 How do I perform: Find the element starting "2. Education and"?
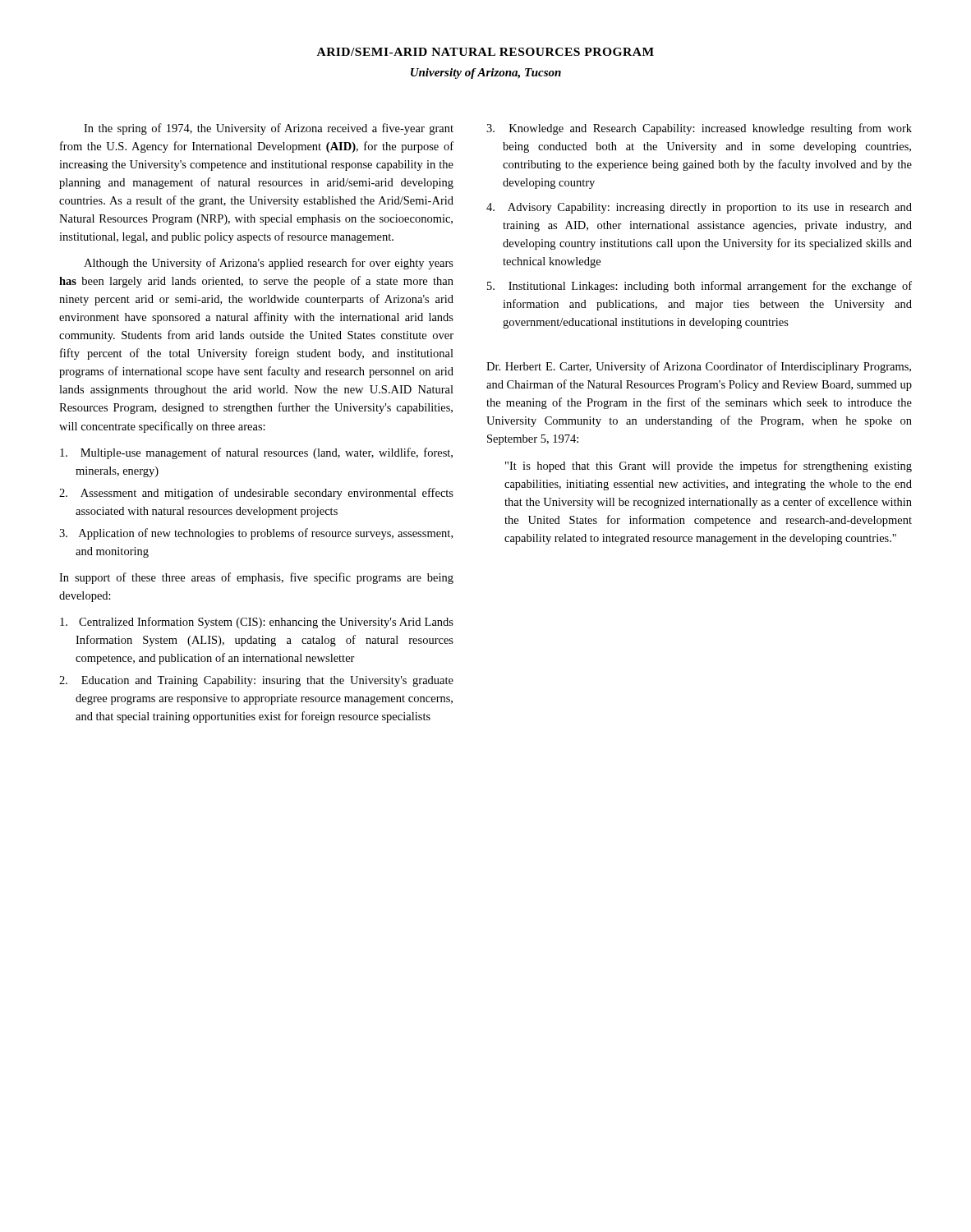256,697
